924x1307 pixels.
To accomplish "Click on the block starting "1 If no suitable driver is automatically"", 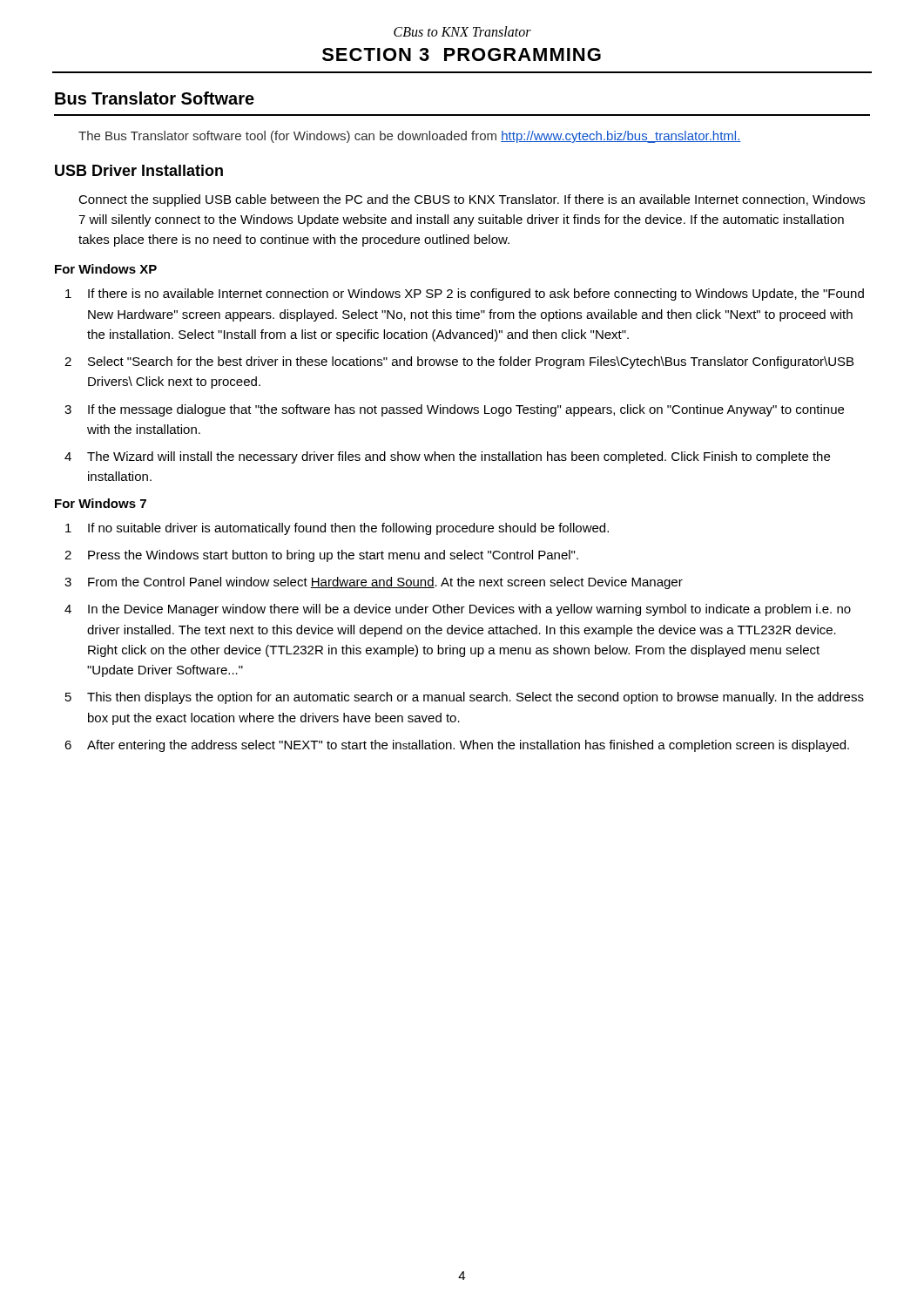I will tap(467, 527).
